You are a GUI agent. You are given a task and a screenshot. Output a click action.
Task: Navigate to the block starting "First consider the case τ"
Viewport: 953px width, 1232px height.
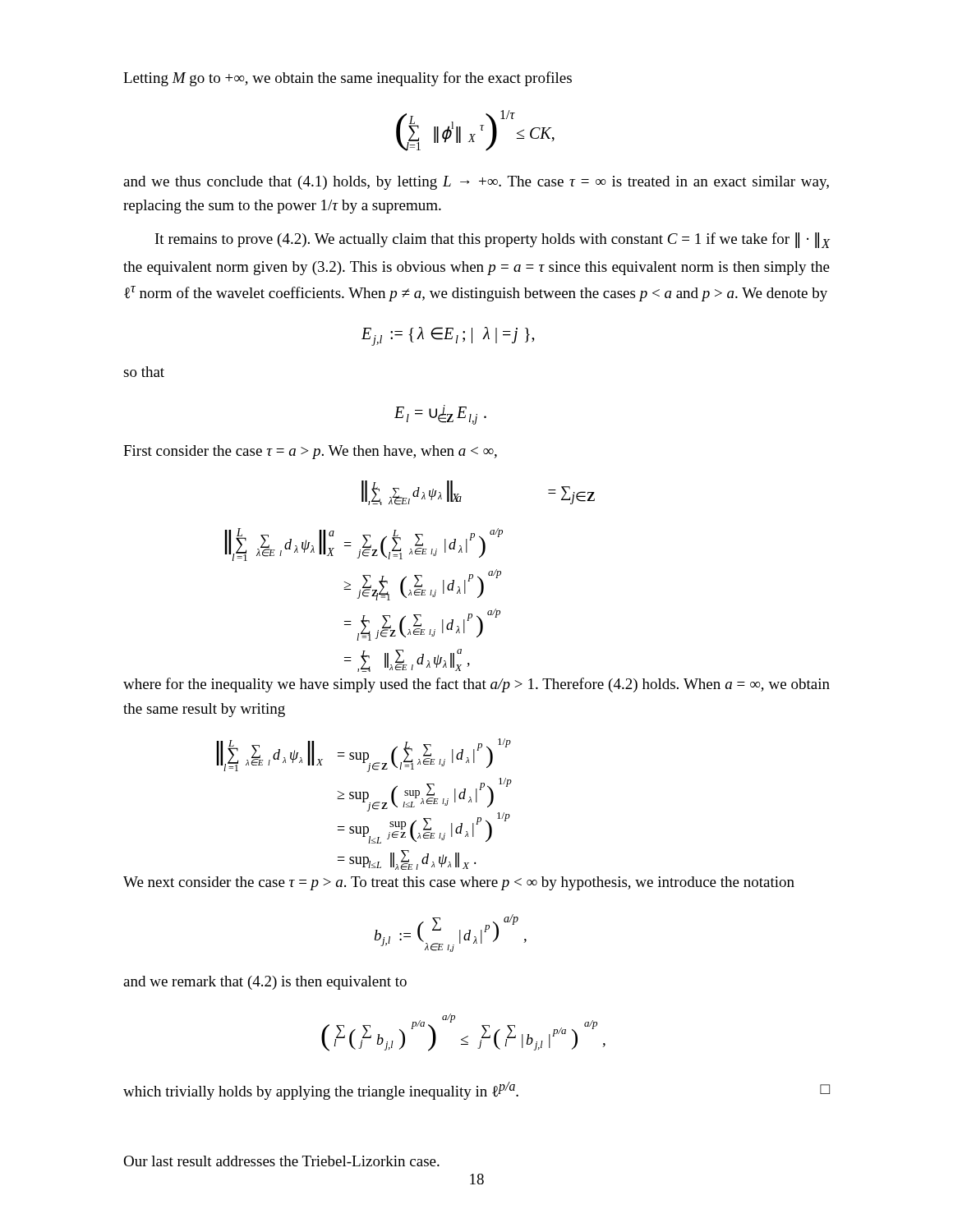[x=476, y=451]
